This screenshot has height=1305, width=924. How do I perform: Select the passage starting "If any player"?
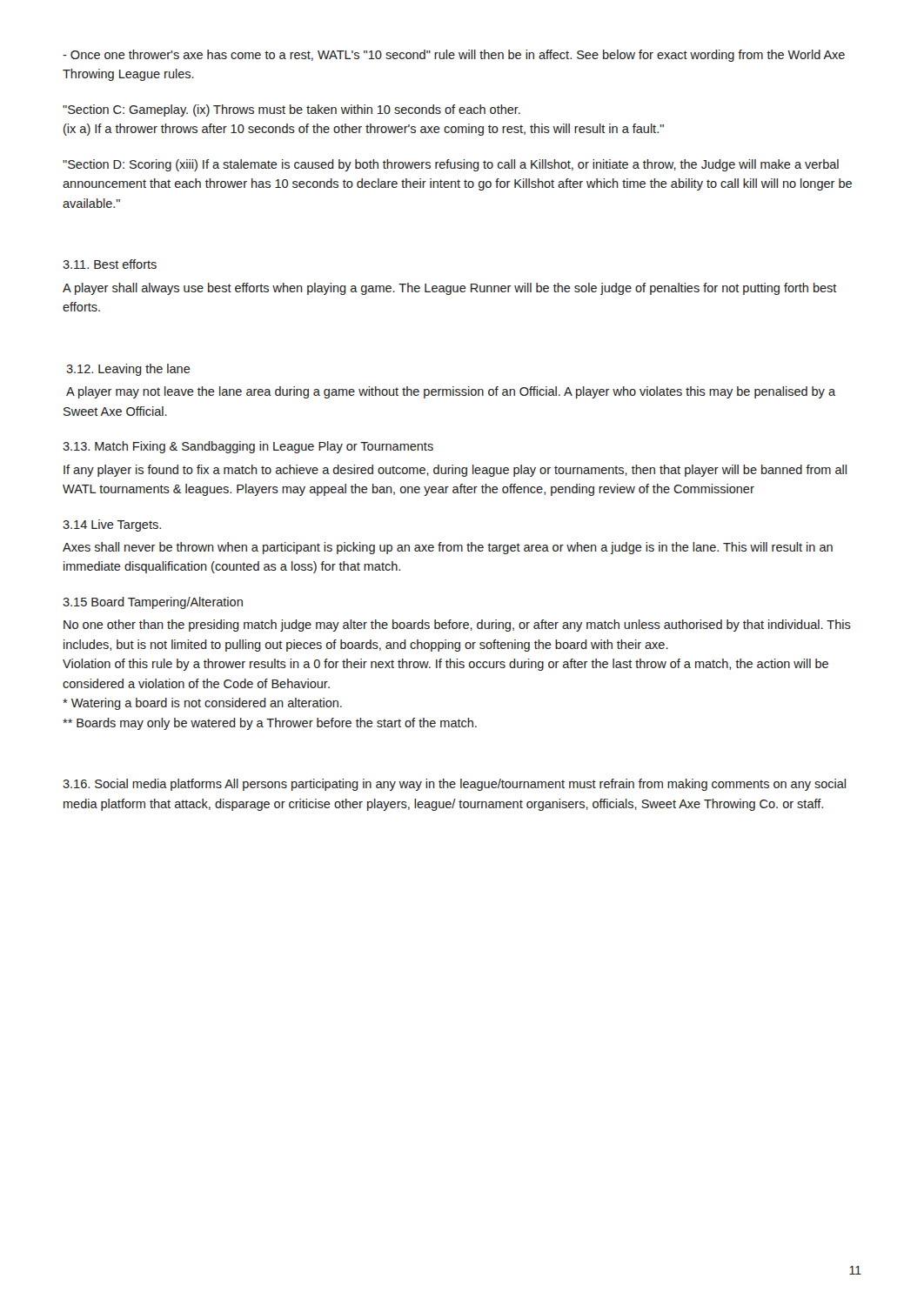coord(455,479)
